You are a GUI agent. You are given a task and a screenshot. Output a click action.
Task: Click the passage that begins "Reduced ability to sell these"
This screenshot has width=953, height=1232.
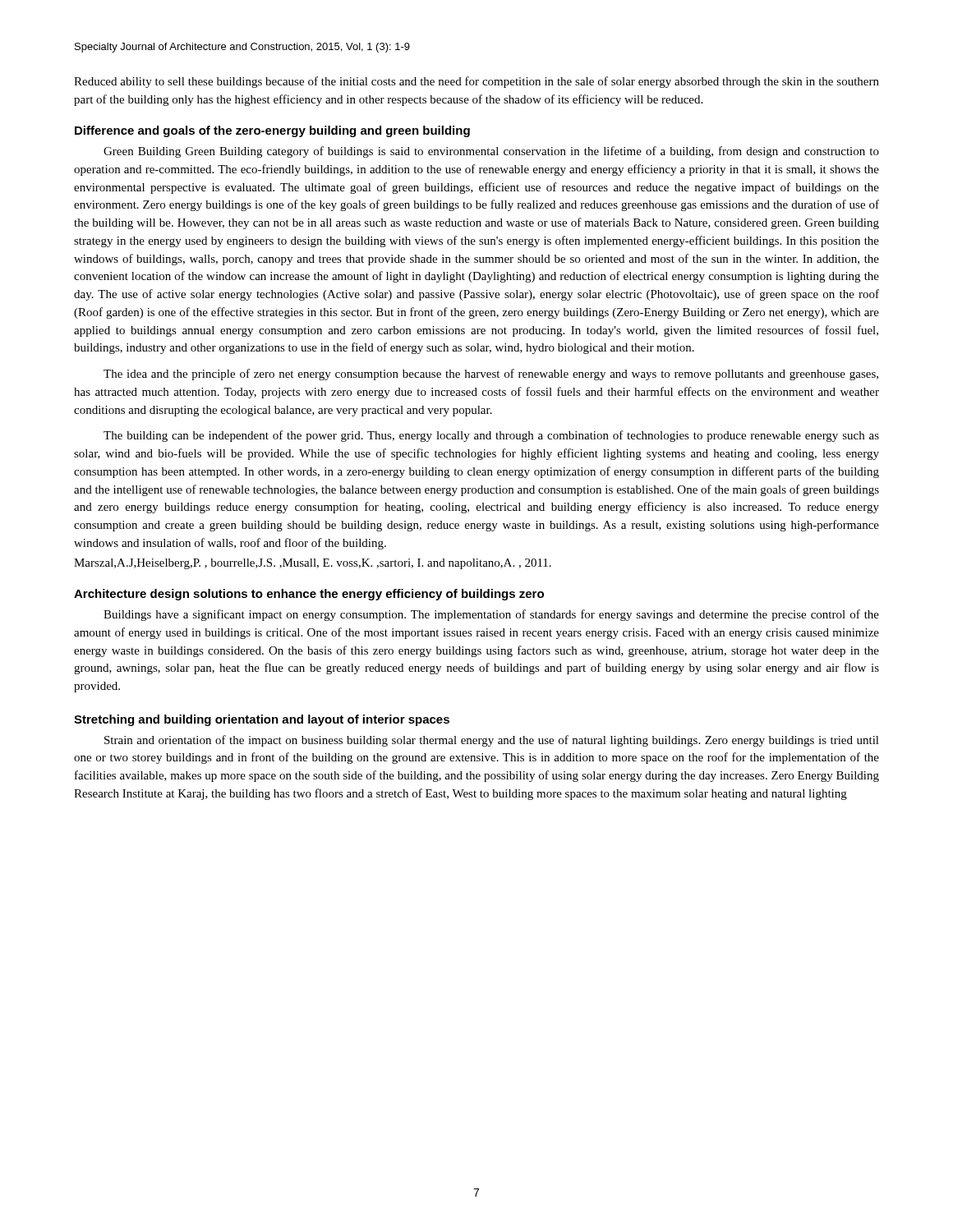coord(476,90)
